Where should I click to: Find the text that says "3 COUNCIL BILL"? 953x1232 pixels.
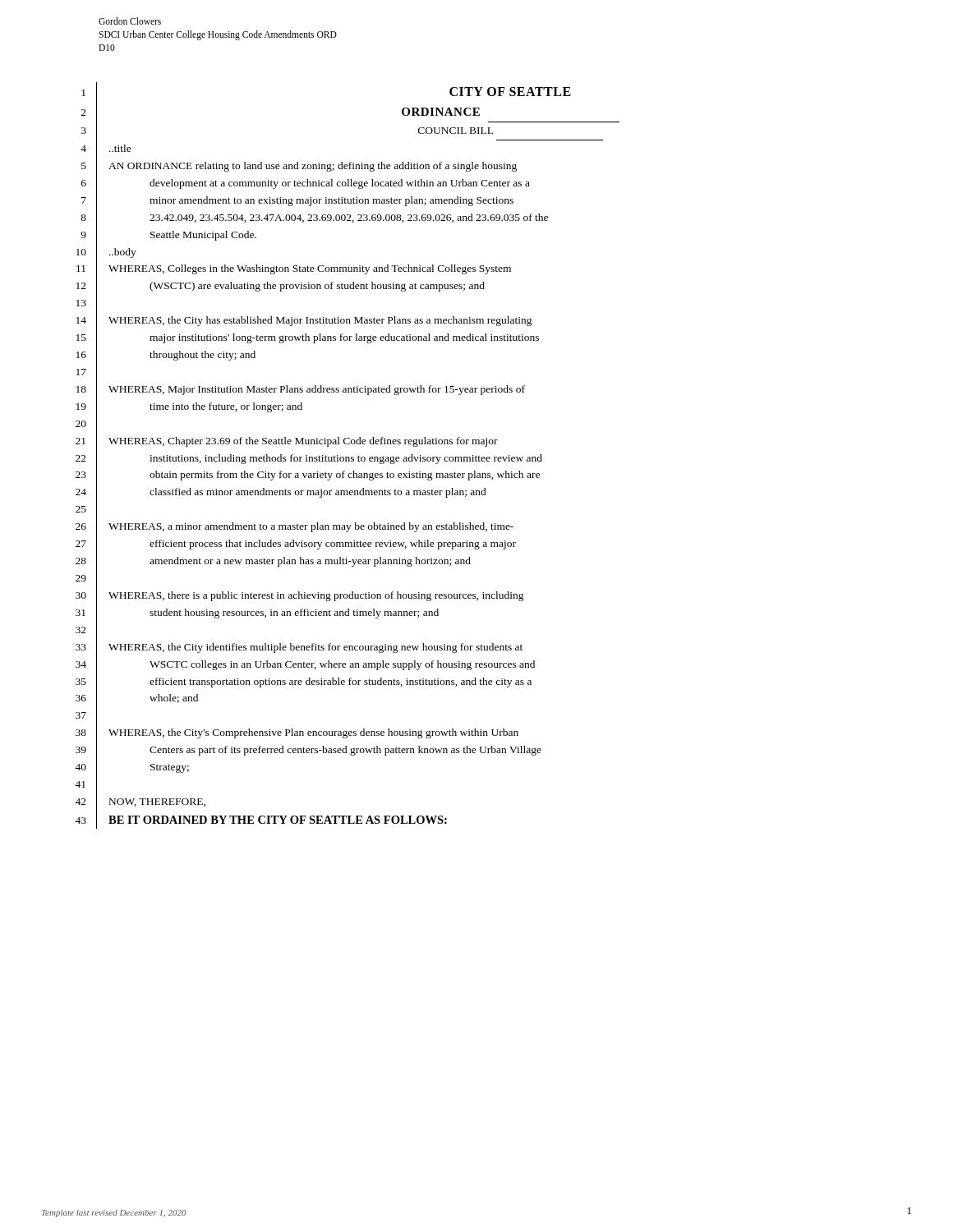[476, 131]
